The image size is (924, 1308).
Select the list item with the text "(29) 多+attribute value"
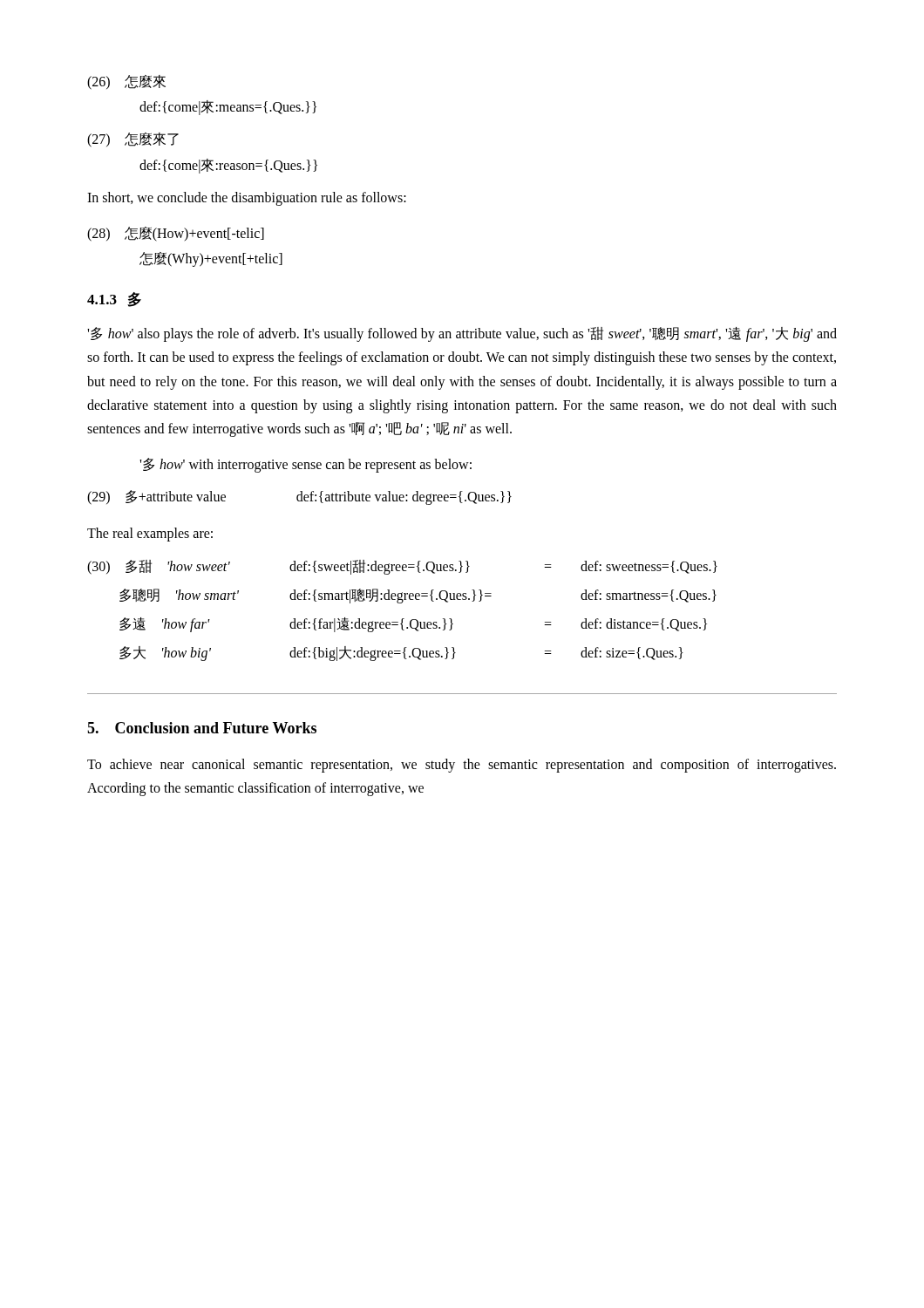pos(462,497)
